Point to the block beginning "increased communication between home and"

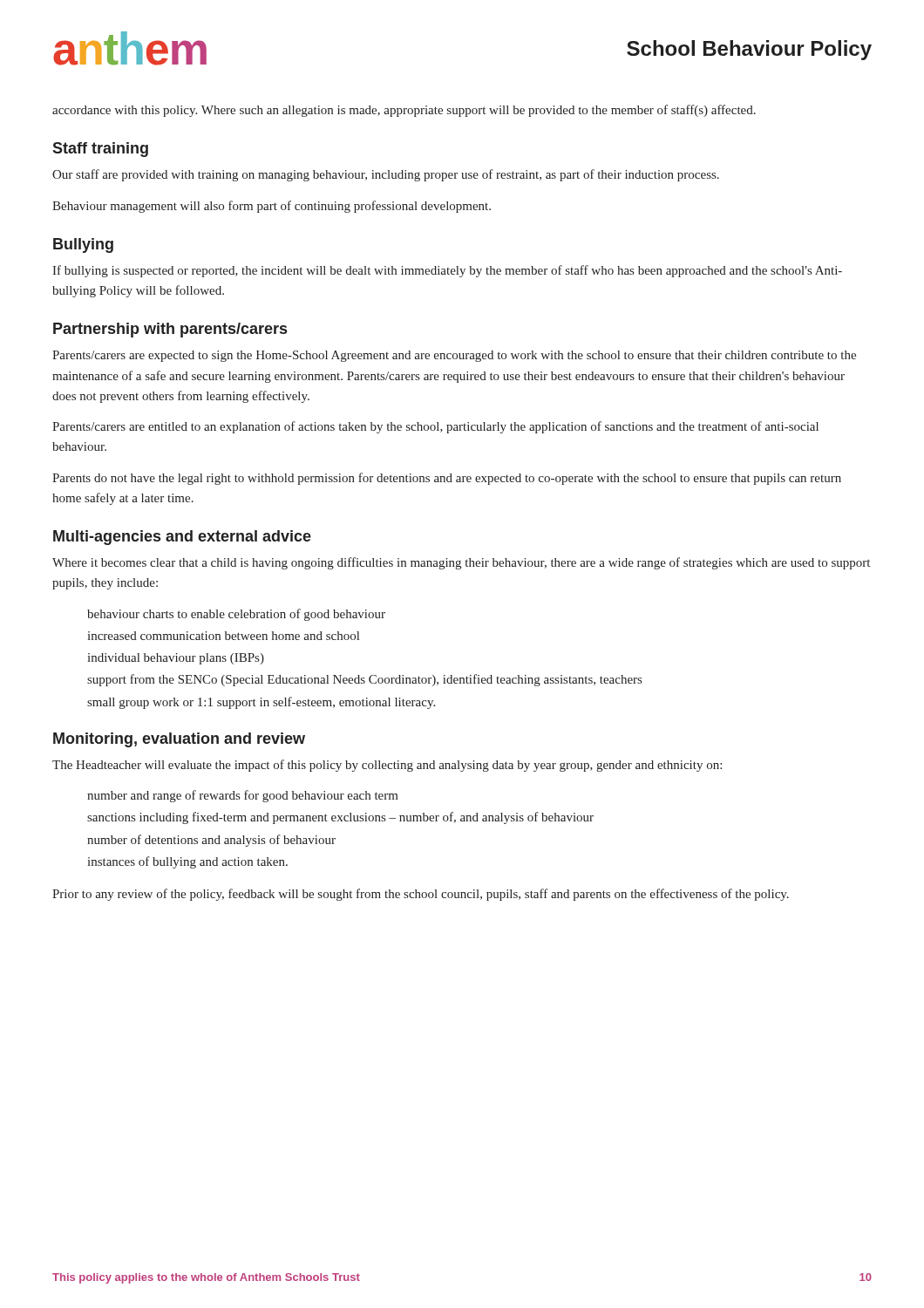click(223, 635)
